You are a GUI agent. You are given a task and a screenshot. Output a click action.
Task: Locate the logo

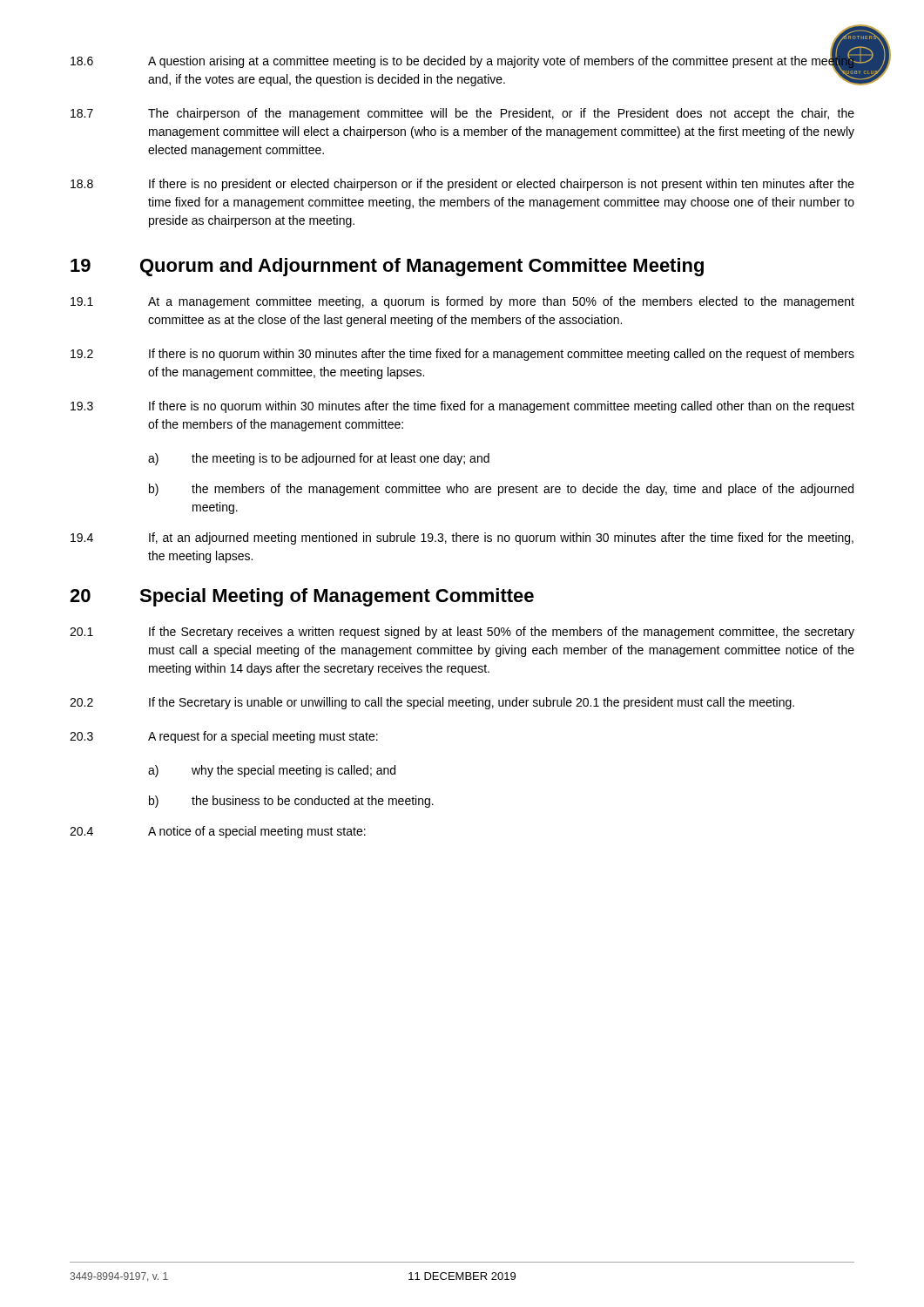pyautogui.click(x=860, y=55)
